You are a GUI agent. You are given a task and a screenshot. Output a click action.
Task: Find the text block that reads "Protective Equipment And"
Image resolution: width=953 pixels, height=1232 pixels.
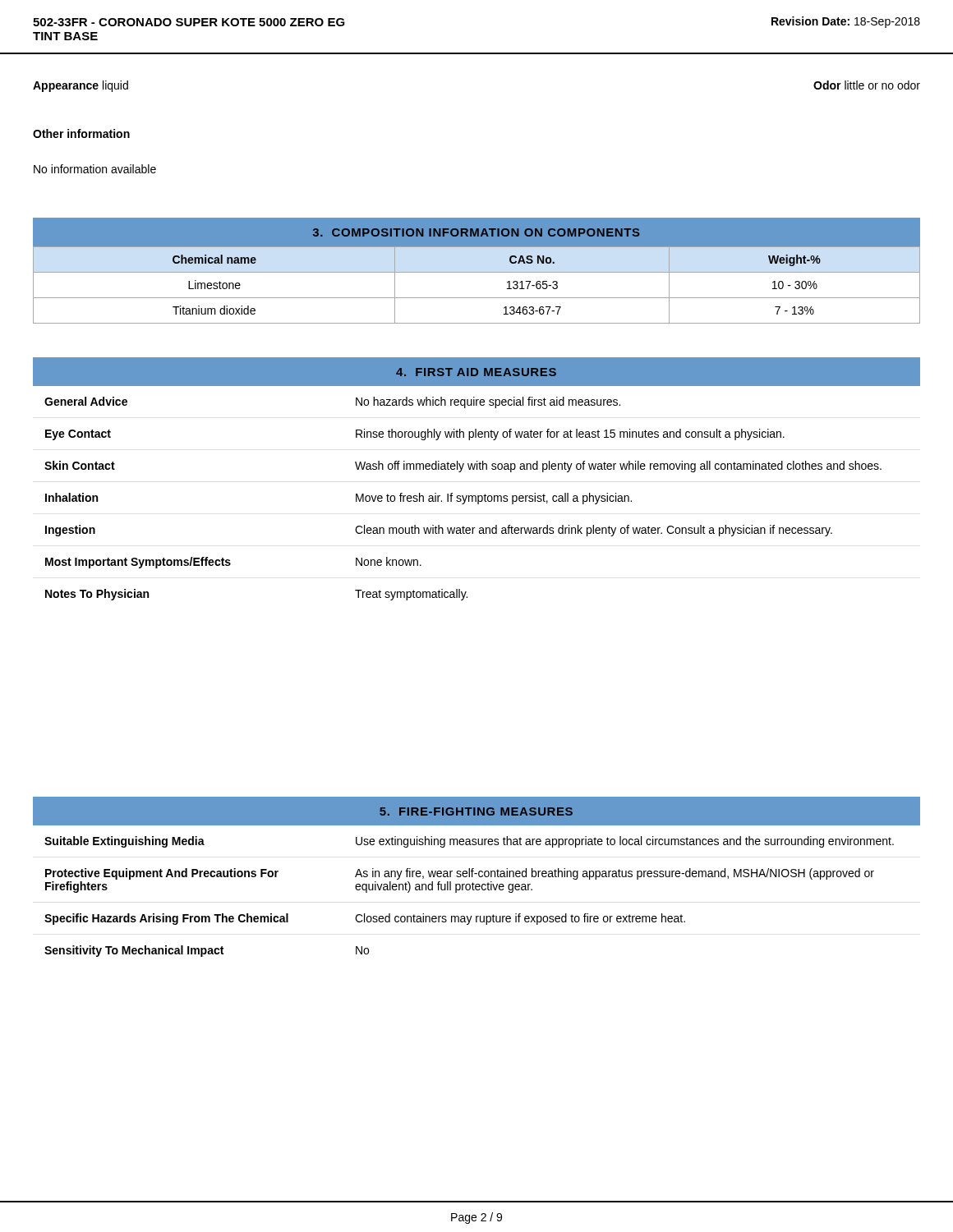pos(161,880)
